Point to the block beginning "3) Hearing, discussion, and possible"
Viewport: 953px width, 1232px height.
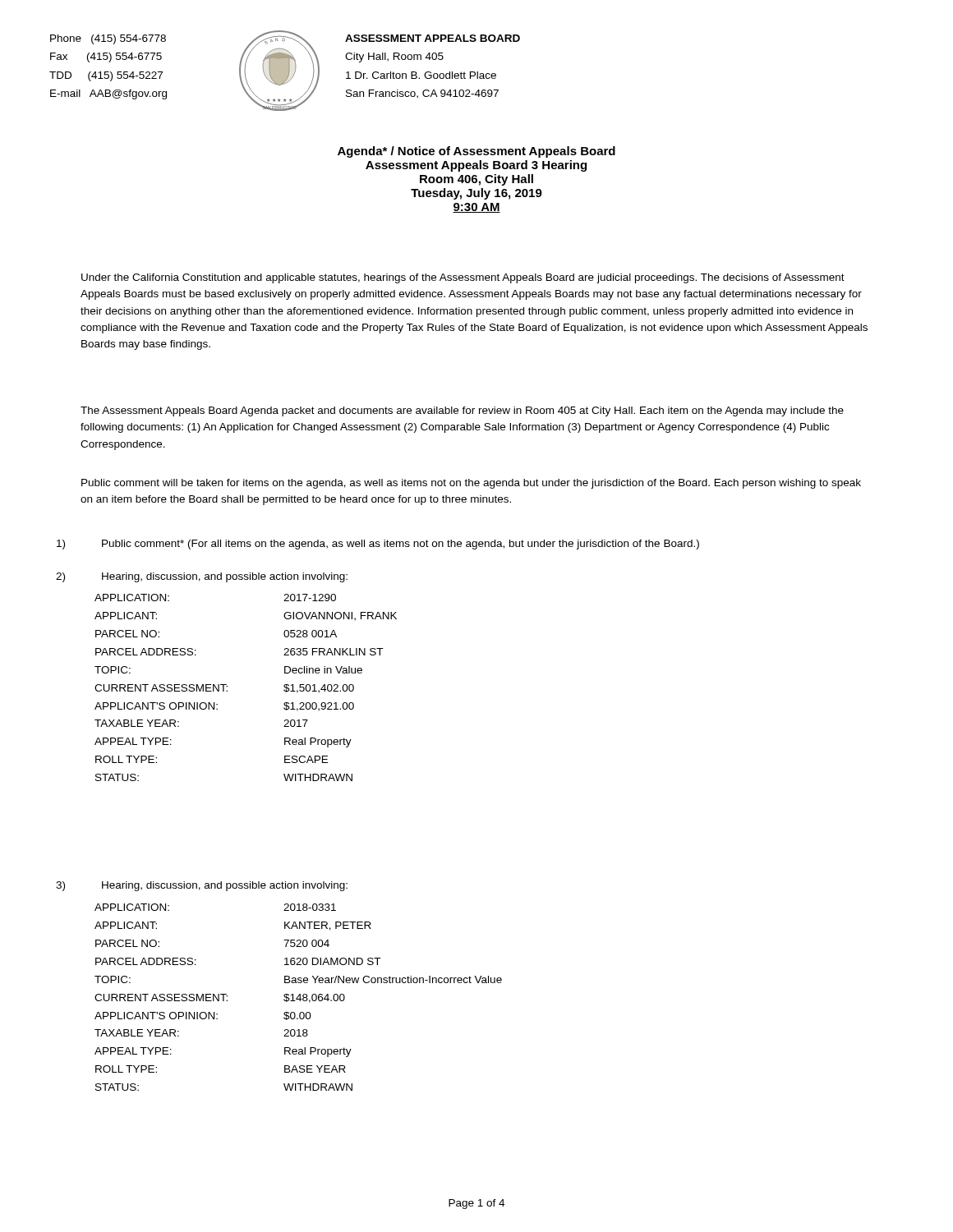click(199, 886)
